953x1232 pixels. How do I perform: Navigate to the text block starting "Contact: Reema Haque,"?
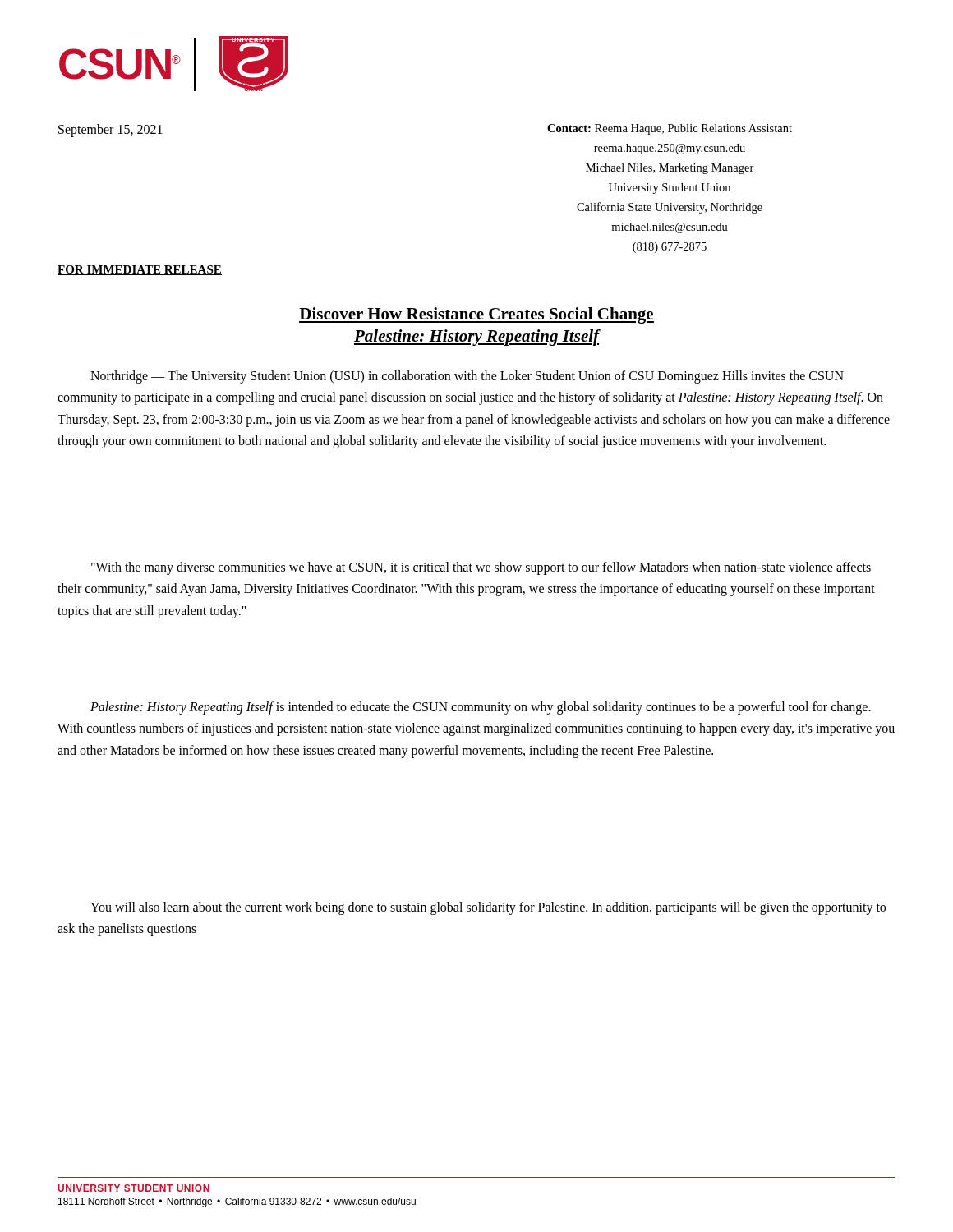point(670,187)
